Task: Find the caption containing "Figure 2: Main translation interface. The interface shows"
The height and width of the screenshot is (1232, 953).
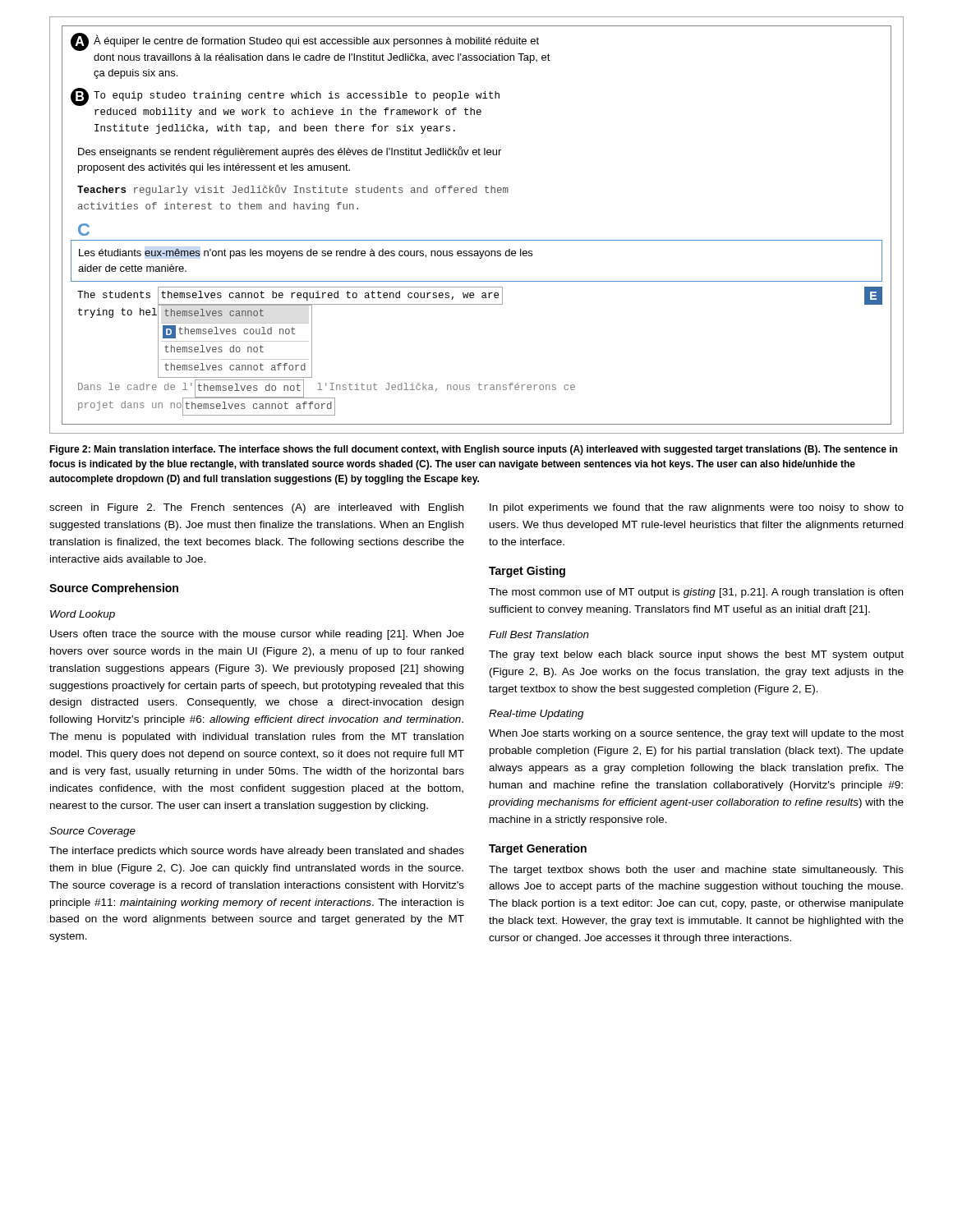Action: (x=474, y=464)
